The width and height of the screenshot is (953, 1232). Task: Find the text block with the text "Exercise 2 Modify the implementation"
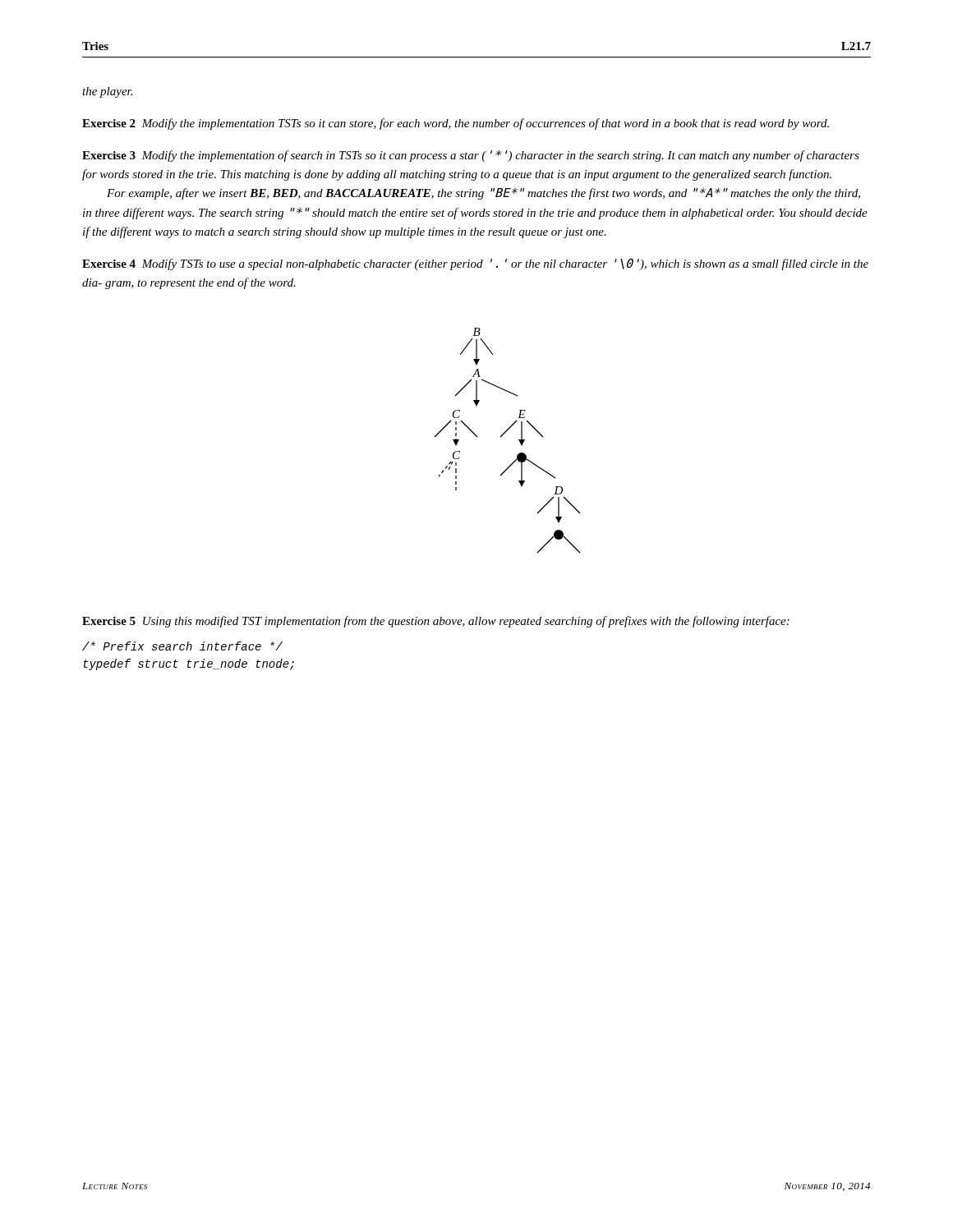[456, 123]
